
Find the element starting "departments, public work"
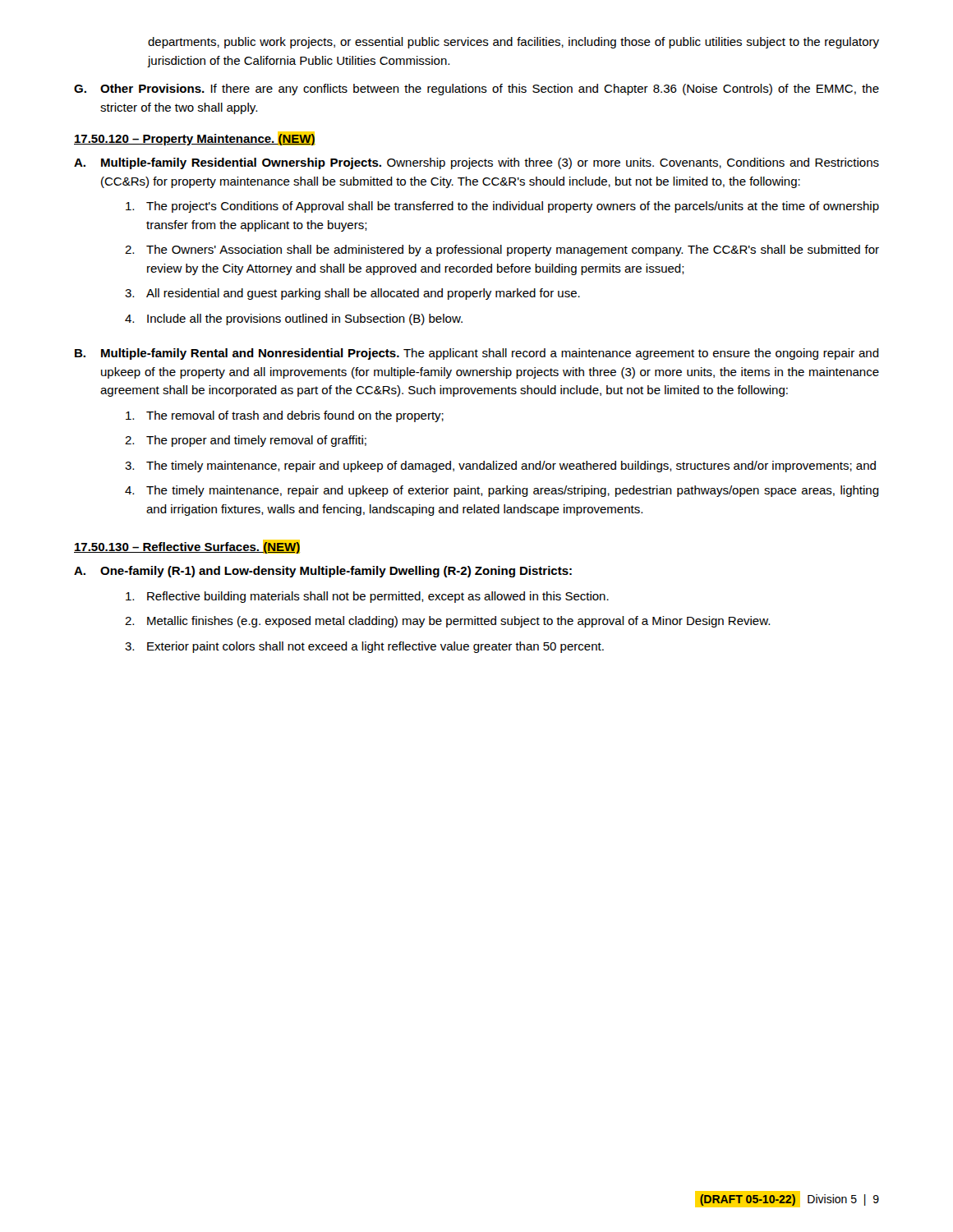point(513,51)
